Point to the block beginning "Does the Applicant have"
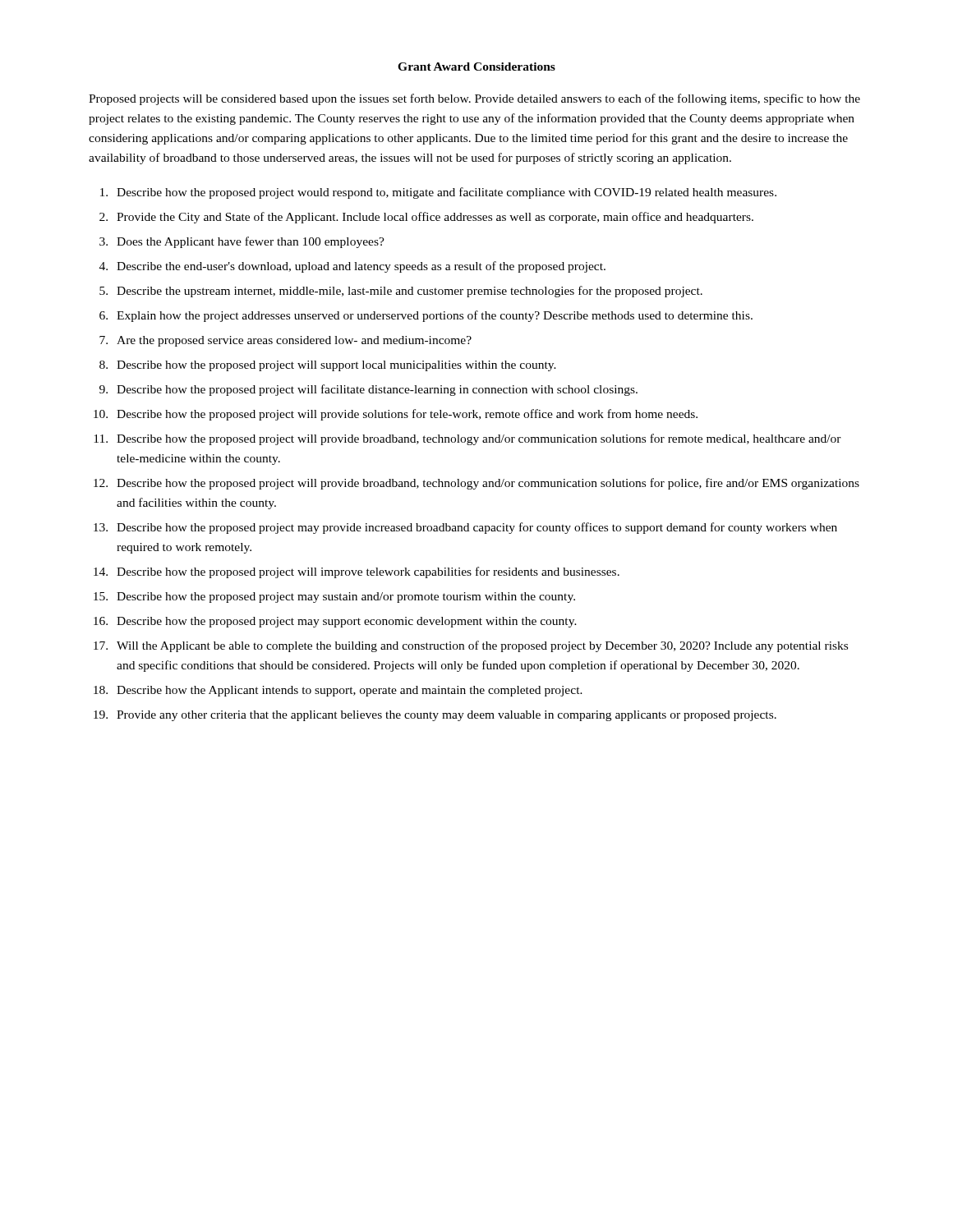Screen dimensions: 1232x953 click(250, 241)
